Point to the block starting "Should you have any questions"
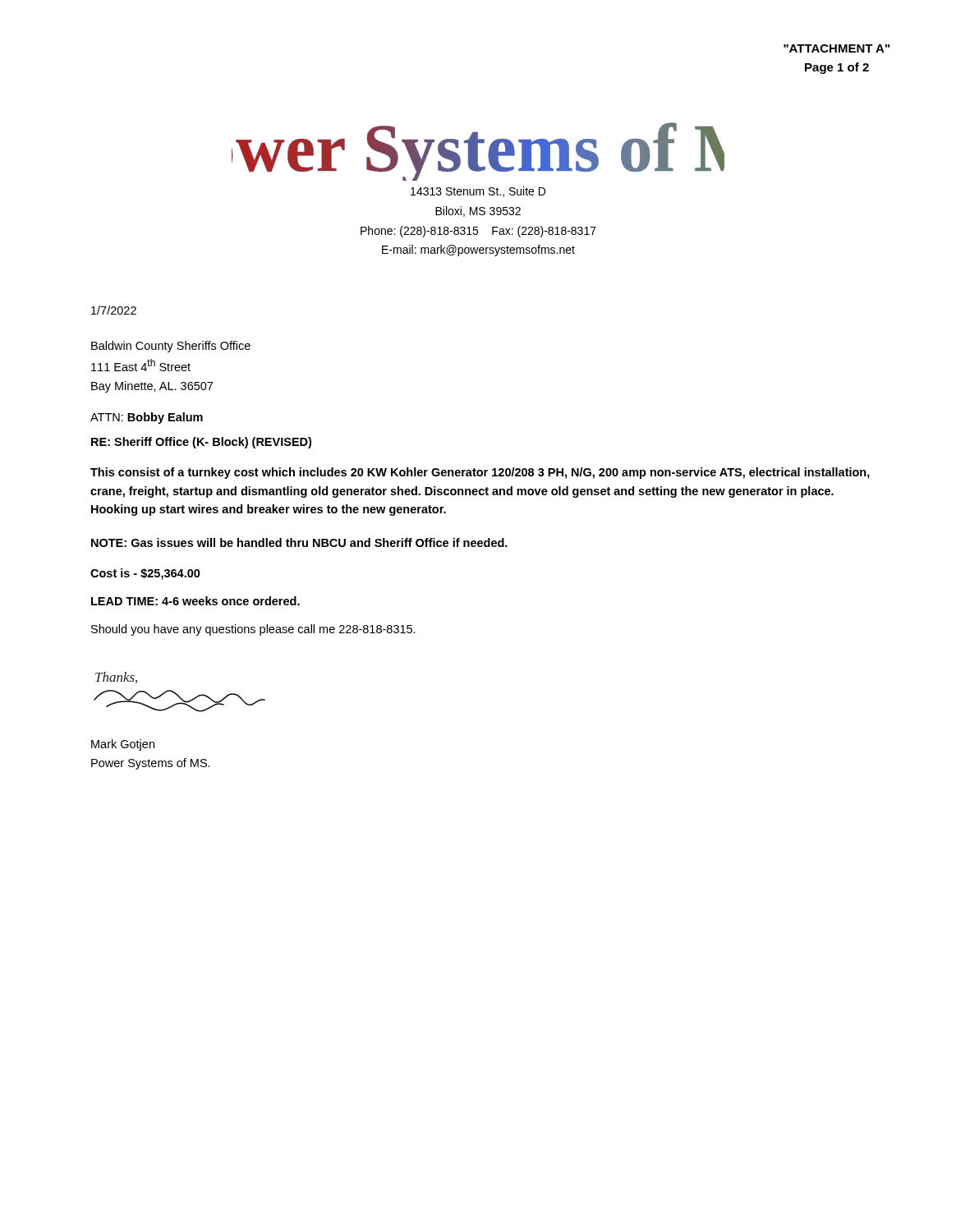 click(x=253, y=629)
